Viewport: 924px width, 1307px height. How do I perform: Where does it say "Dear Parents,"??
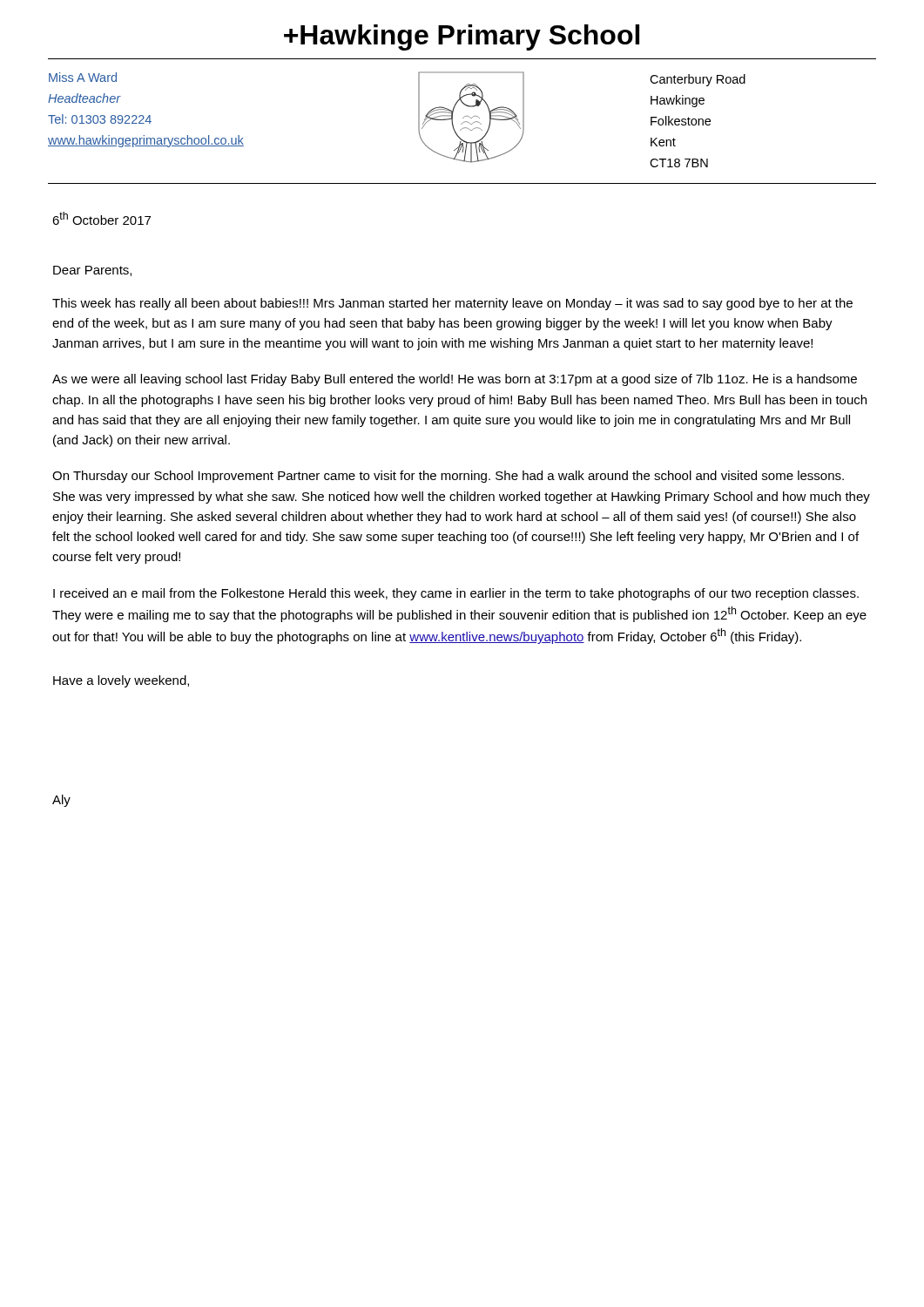click(x=93, y=269)
